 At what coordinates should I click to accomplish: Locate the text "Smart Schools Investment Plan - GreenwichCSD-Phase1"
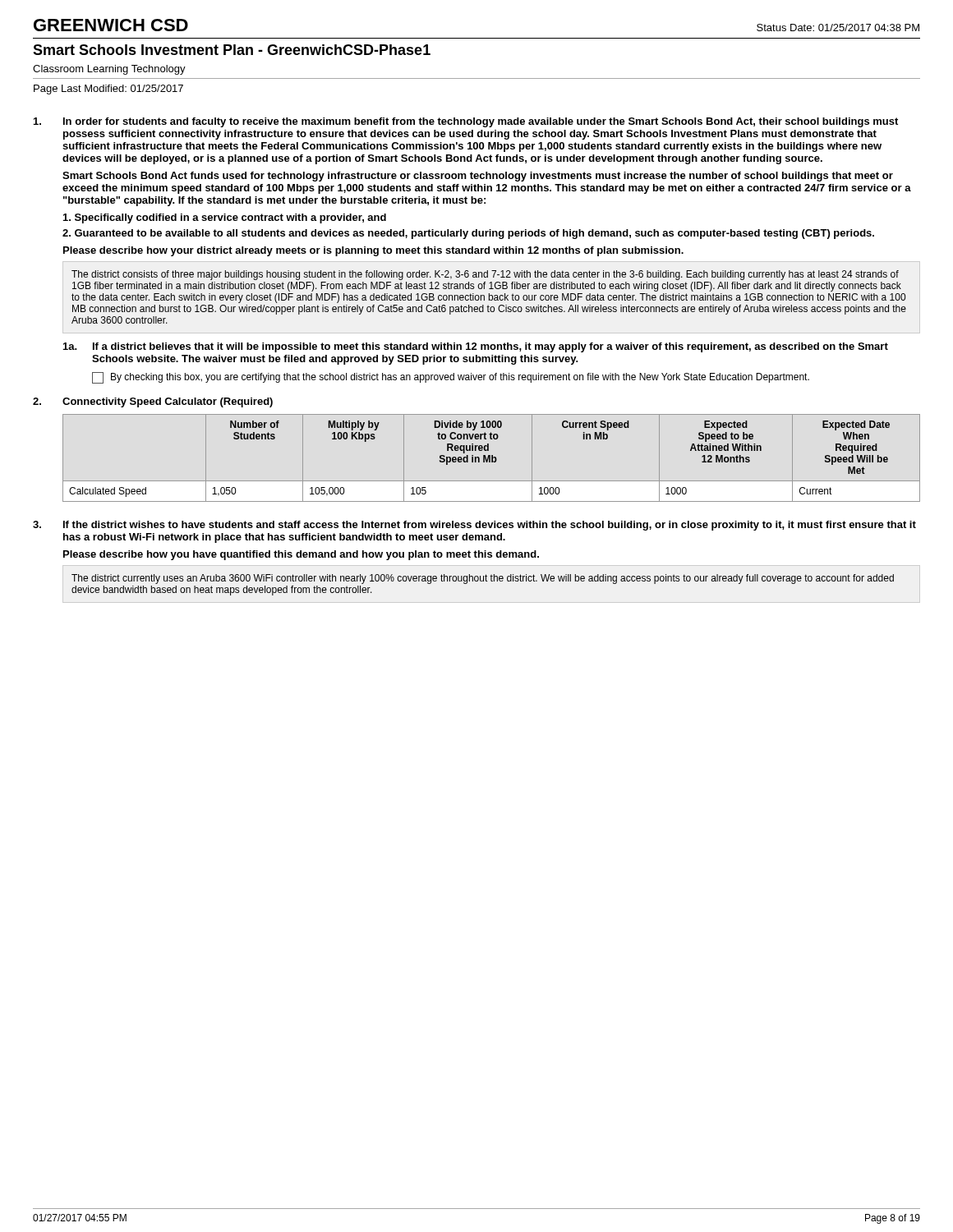(232, 50)
